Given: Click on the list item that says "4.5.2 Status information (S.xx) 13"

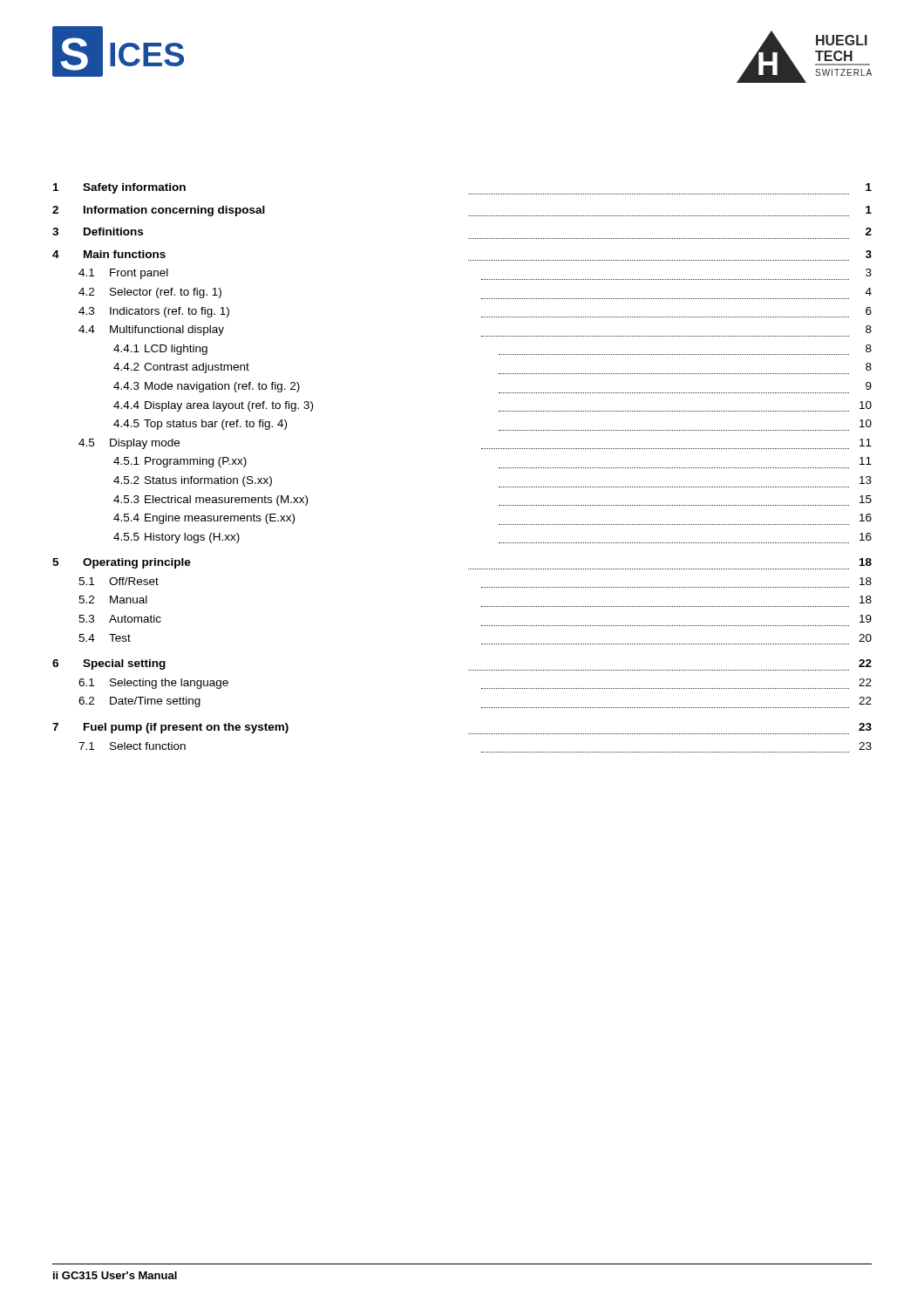Looking at the screenshot, I should [x=492, y=480].
